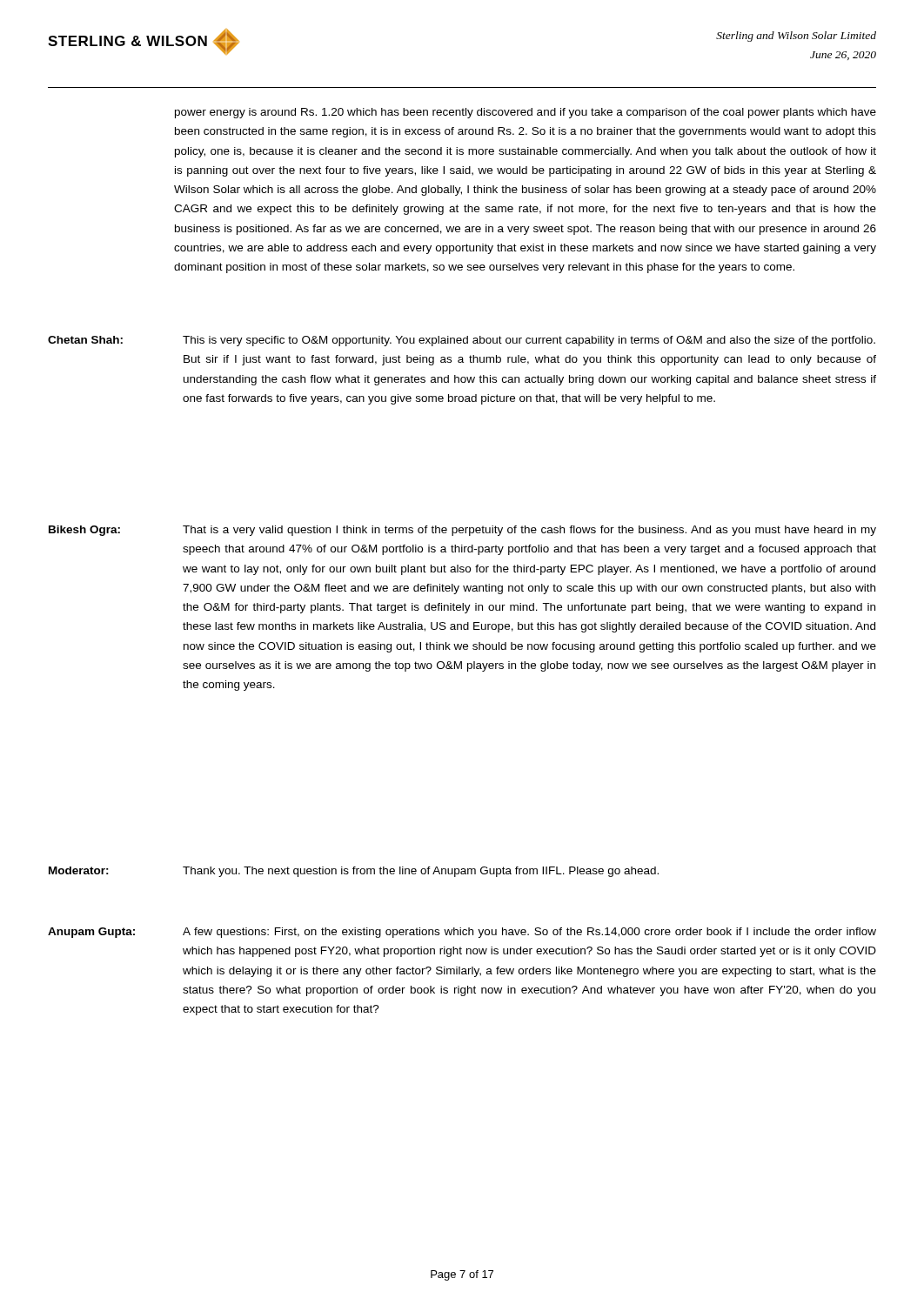Find the block starting "Moderator: Thank you. The"

point(462,871)
